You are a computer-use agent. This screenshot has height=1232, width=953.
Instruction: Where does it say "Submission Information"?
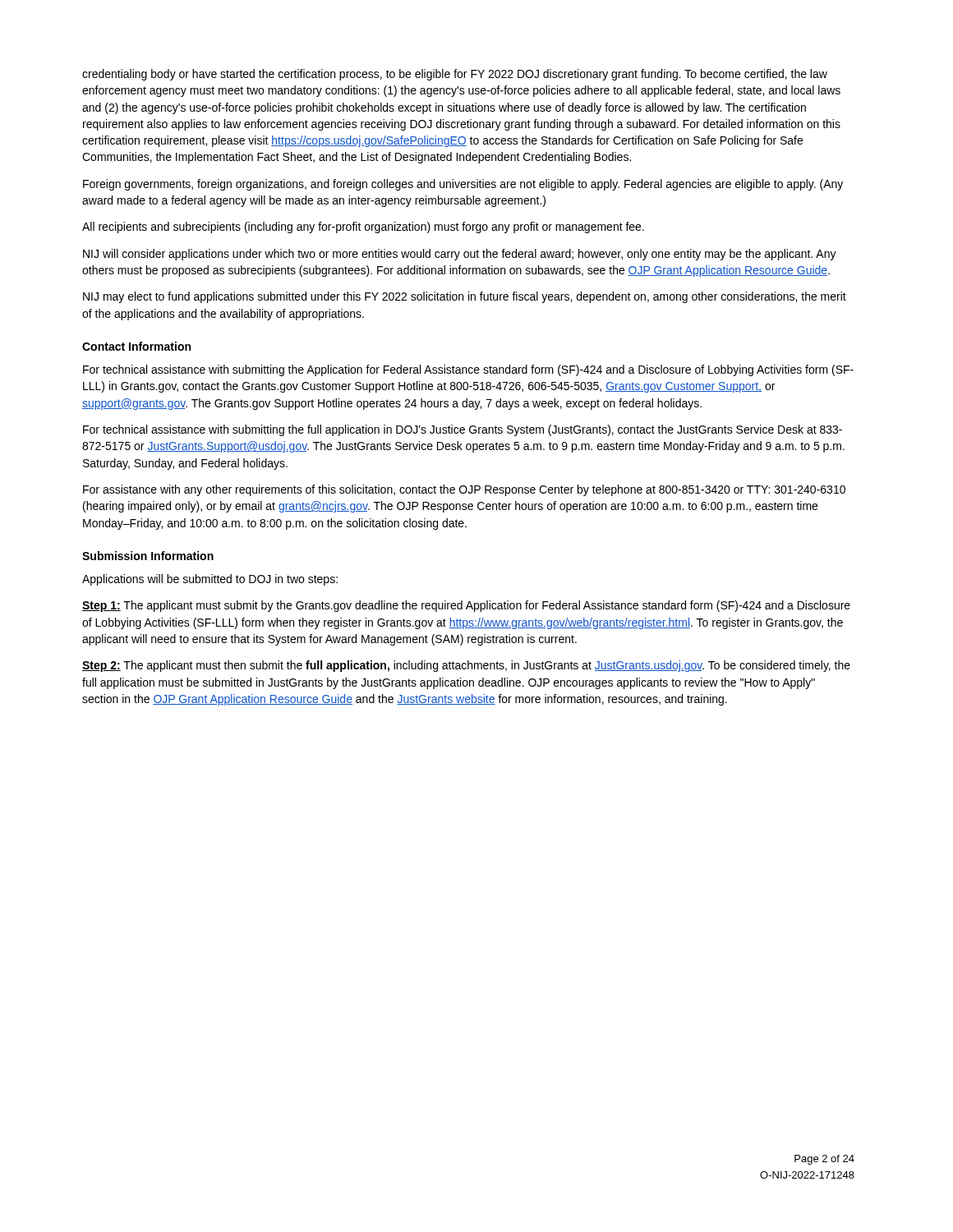[x=148, y=556]
